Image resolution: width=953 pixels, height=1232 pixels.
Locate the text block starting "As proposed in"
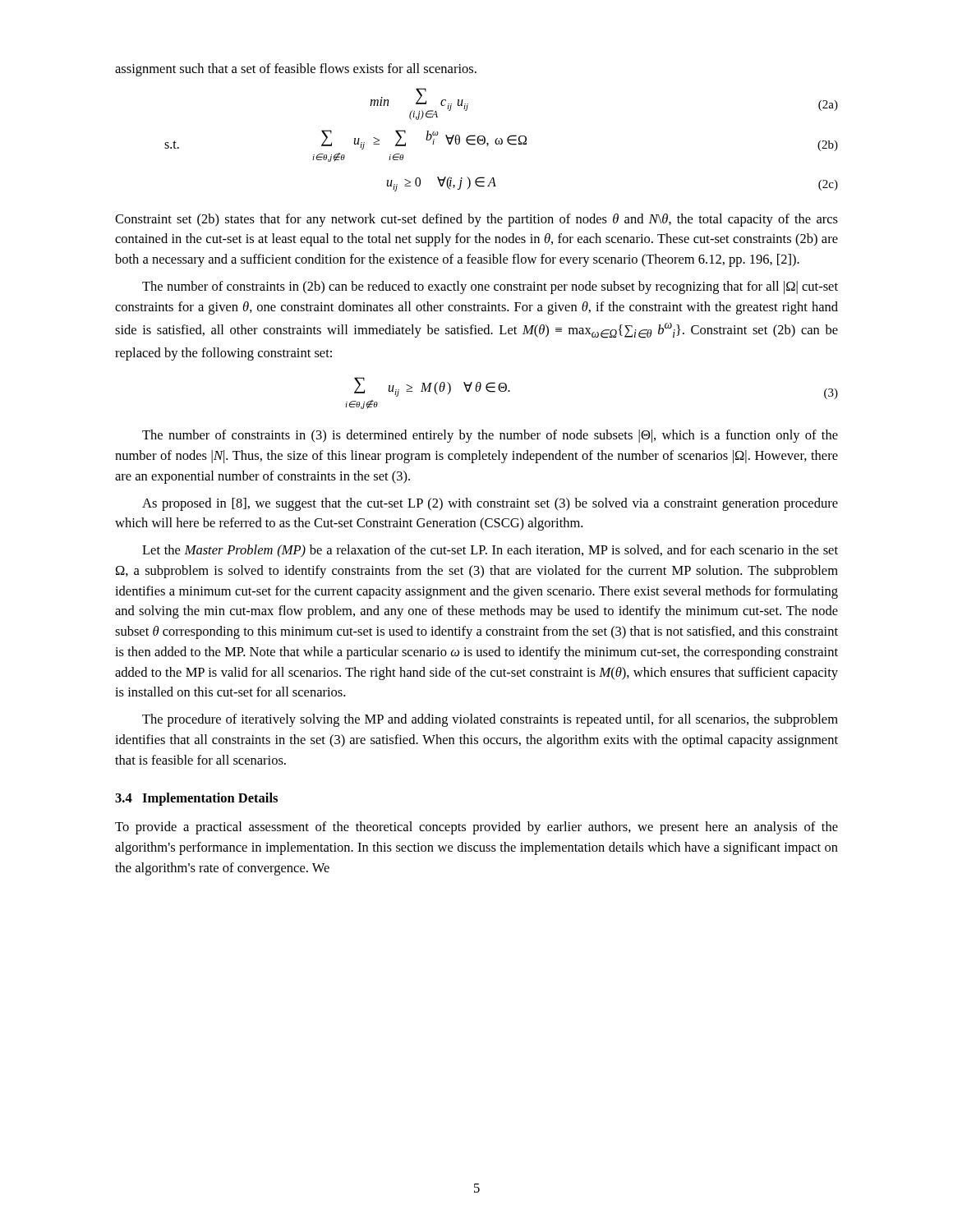click(x=476, y=514)
